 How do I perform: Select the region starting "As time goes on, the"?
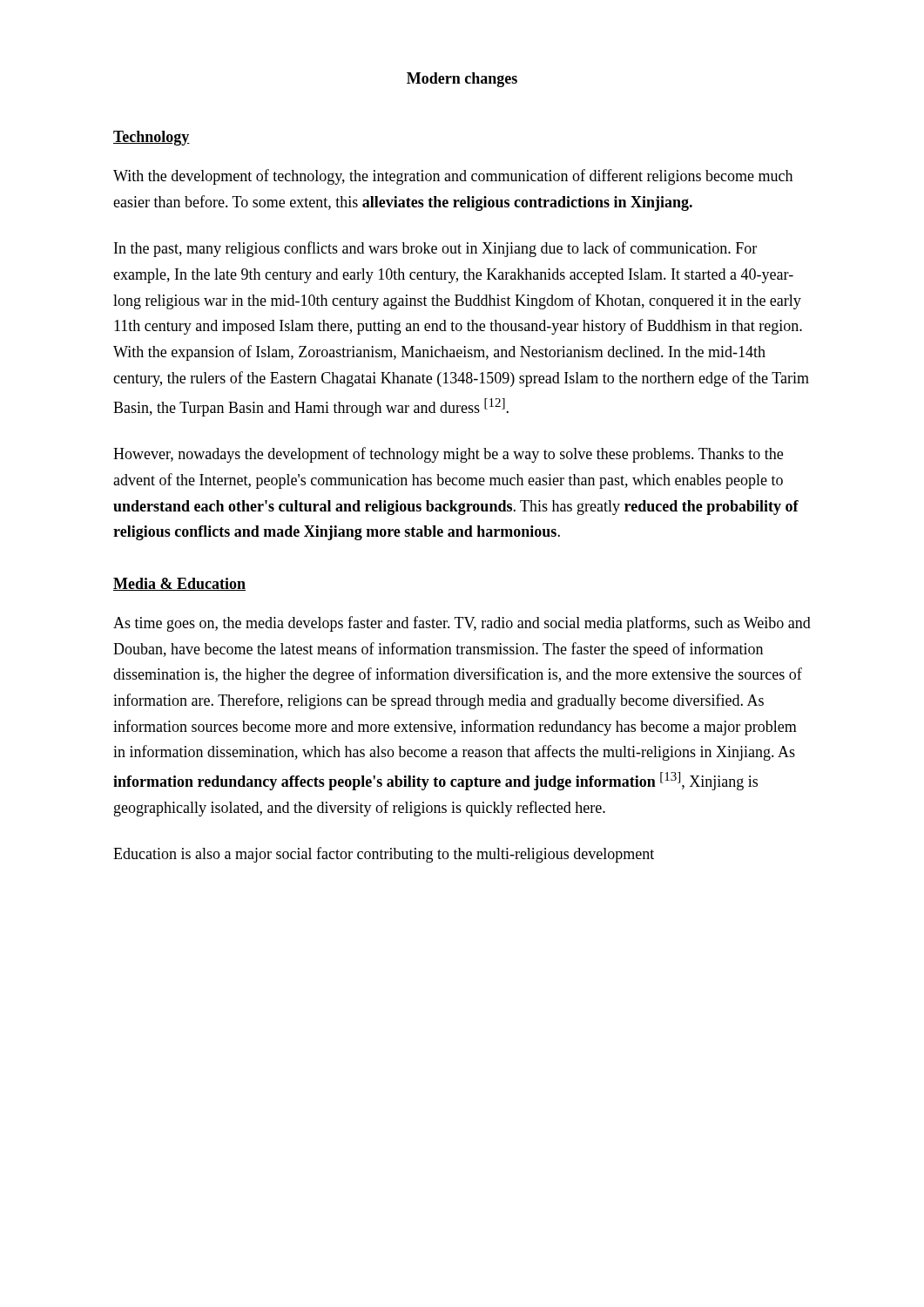pos(462,715)
